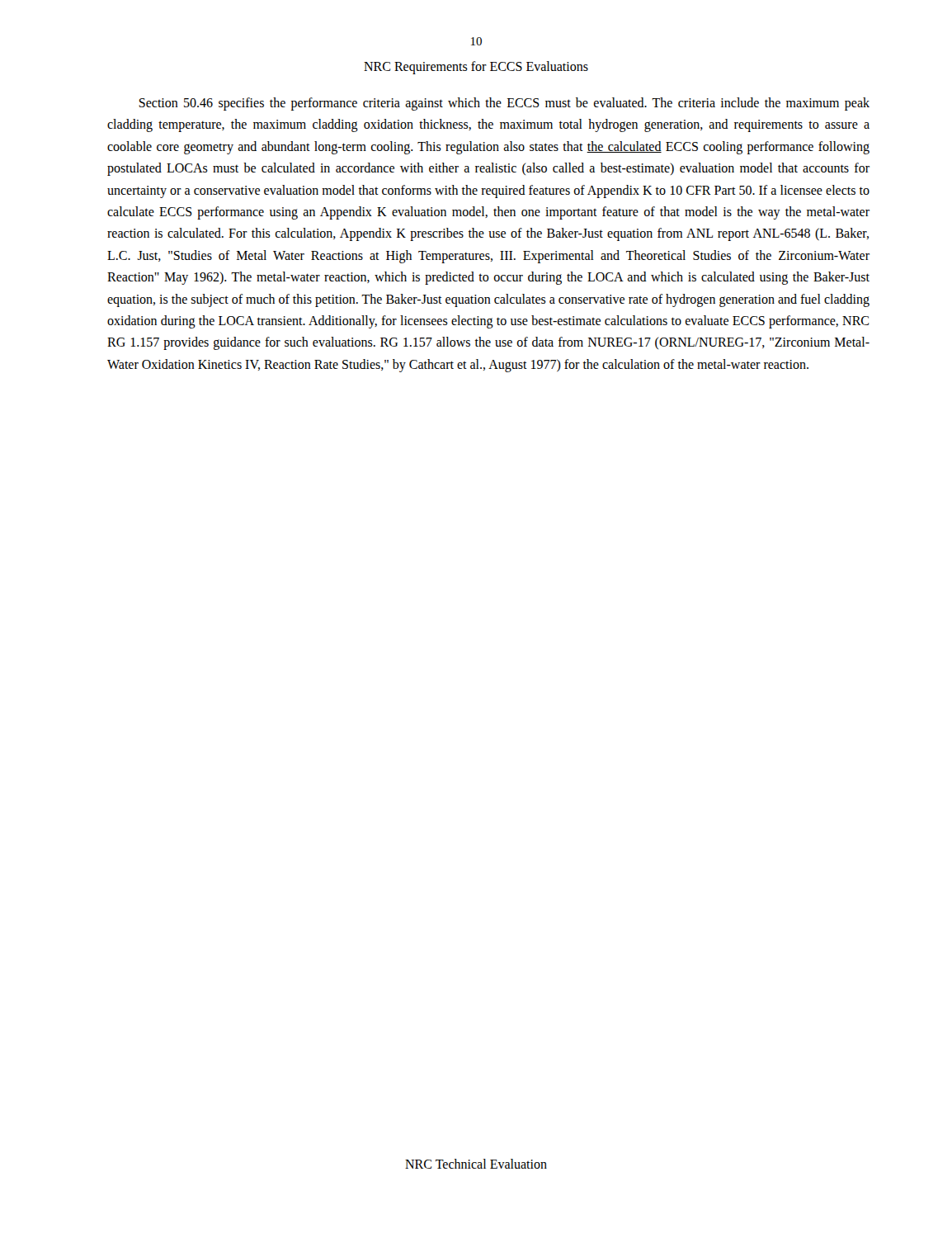Where does it say "NRC Technical Evaluation"?
This screenshot has height=1238, width=952.
476,1164
